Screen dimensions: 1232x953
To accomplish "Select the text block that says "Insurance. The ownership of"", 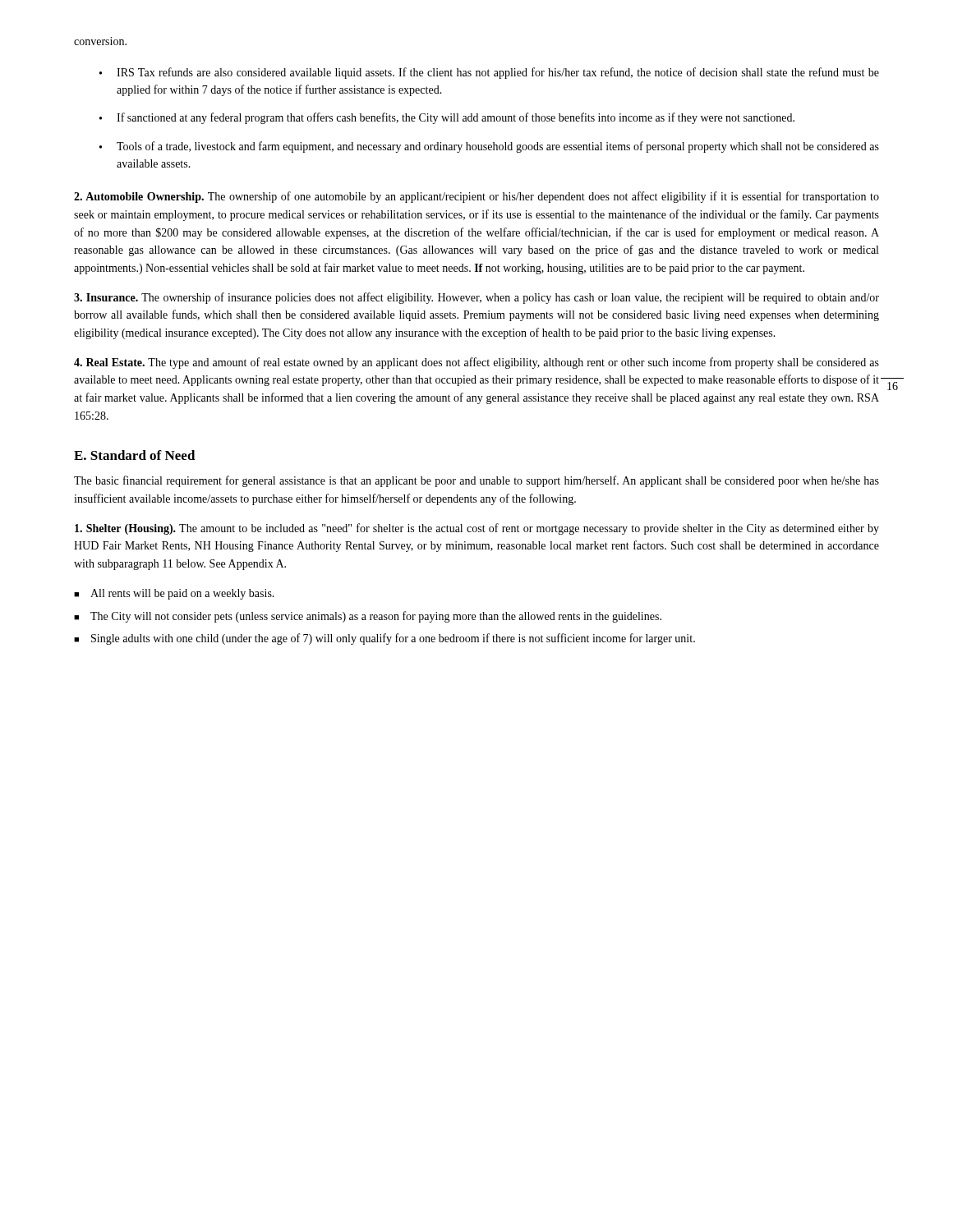I will tap(476, 315).
